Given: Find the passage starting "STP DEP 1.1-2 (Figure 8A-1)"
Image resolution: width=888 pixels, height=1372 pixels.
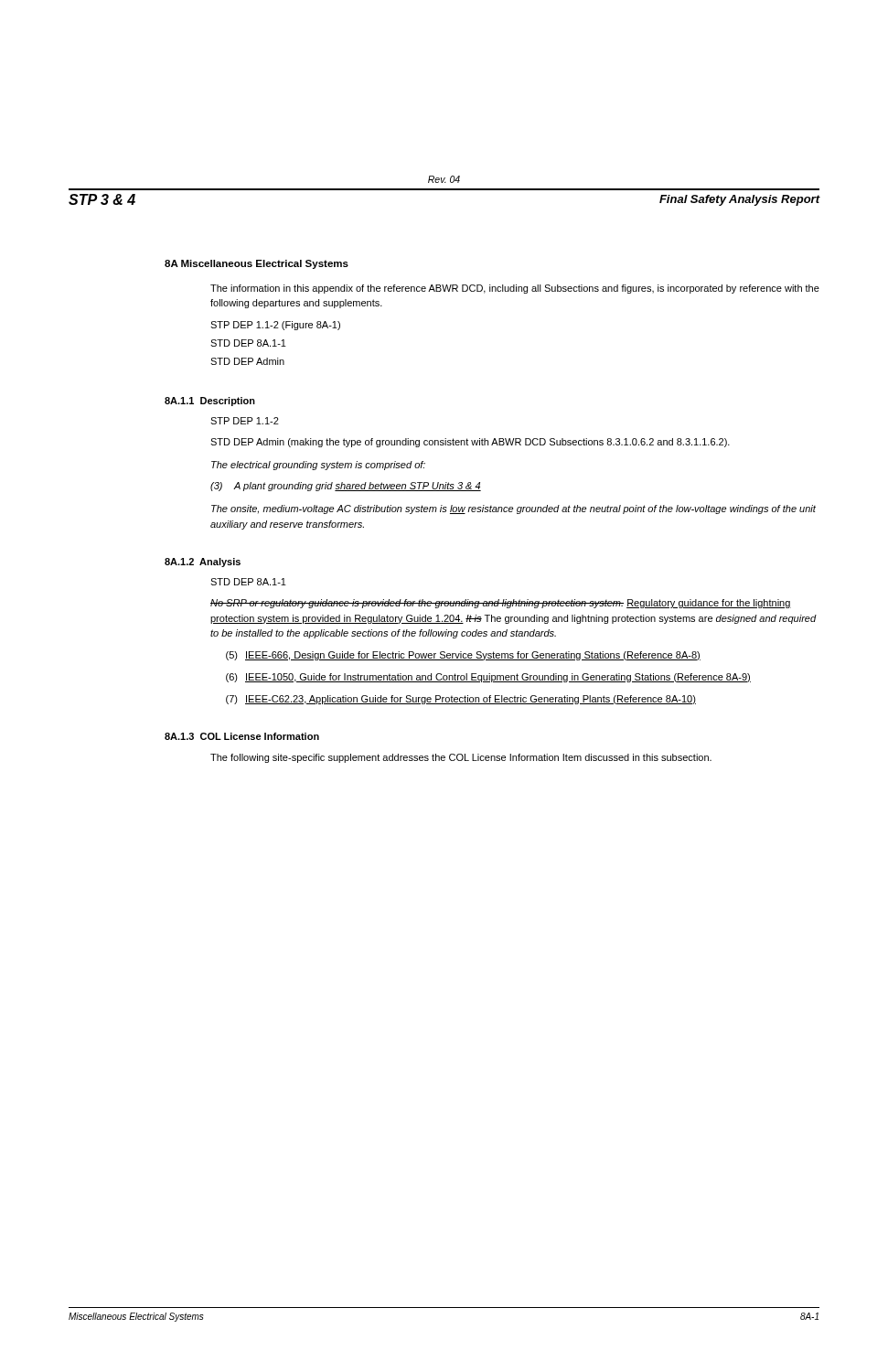Looking at the screenshot, I should 276,324.
